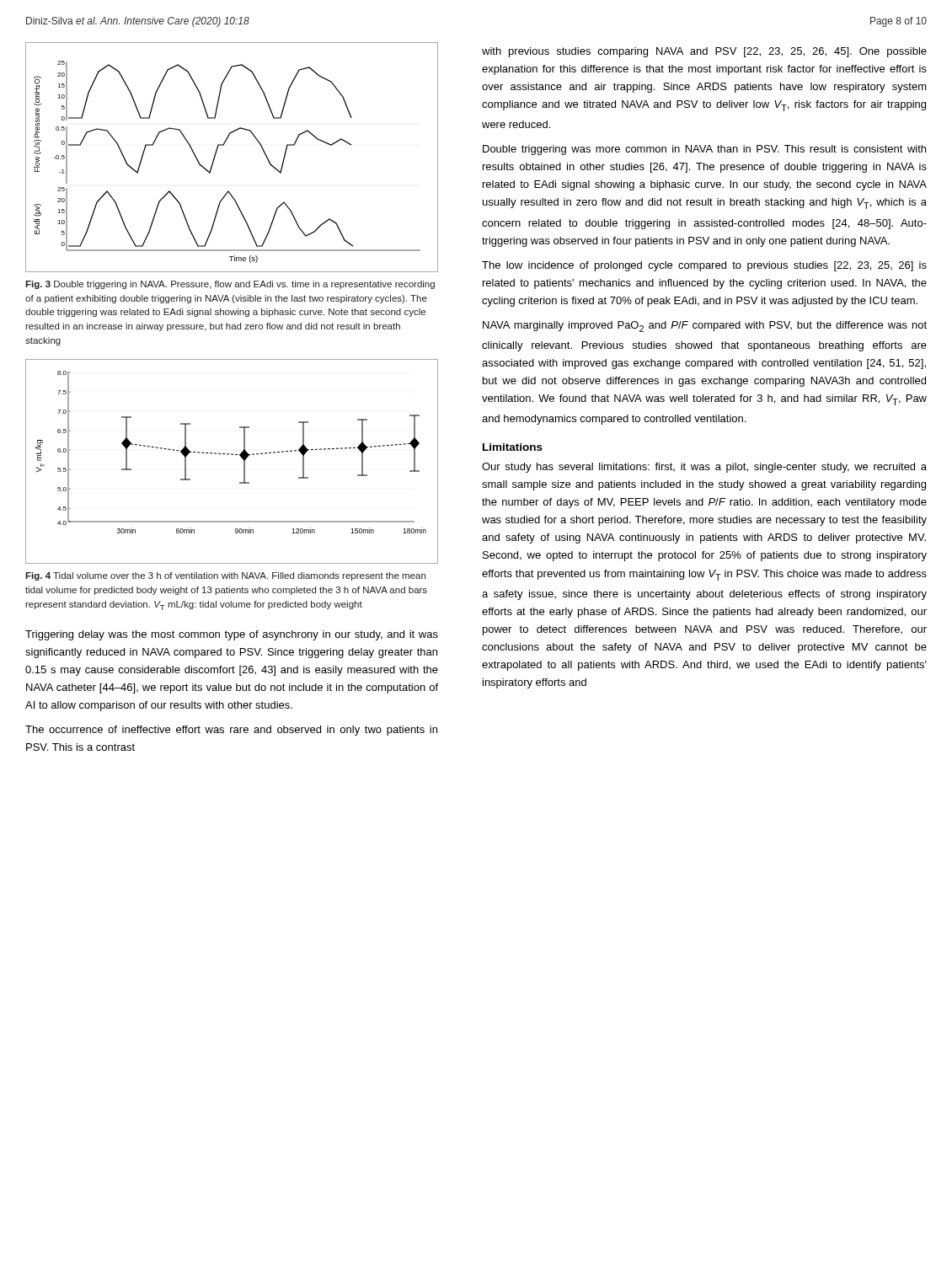The height and width of the screenshot is (1264, 952).
Task: Select the passage starting "Our study has several limitations: first, it"
Action: coord(704,574)
